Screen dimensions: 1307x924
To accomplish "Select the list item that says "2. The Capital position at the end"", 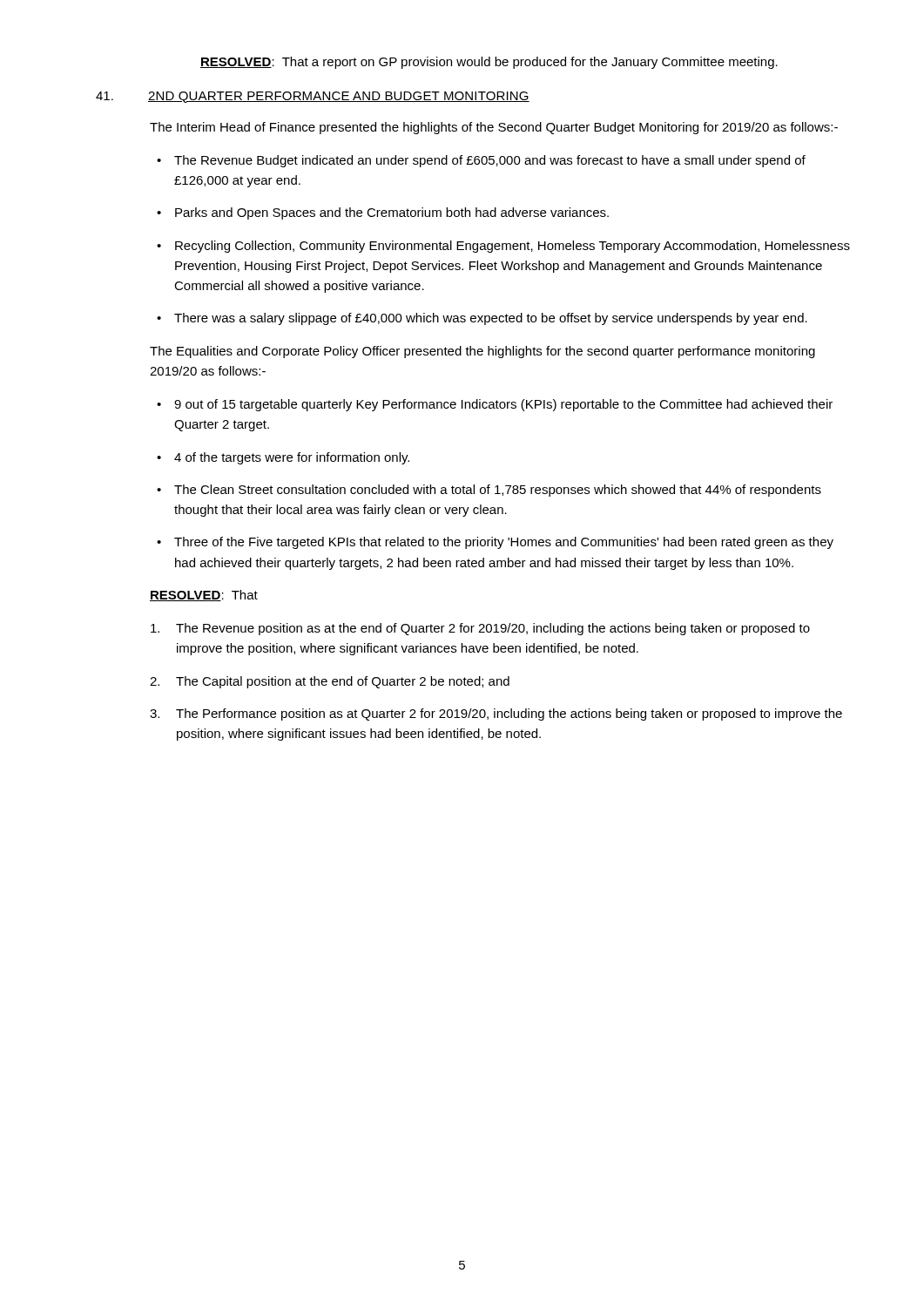I will pos(502,681).
